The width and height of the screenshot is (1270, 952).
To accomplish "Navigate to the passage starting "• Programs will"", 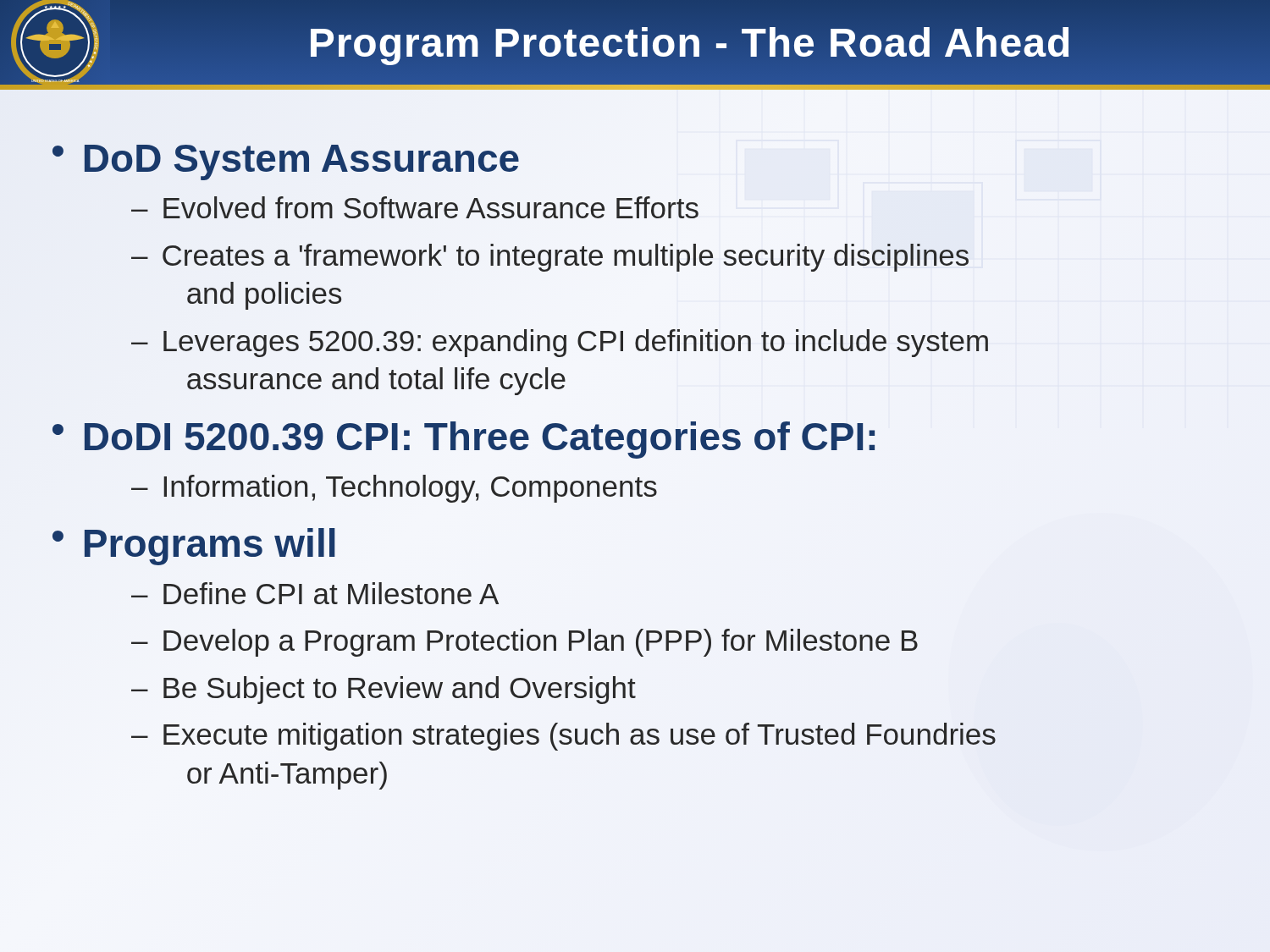I will [x=194, y=544].
